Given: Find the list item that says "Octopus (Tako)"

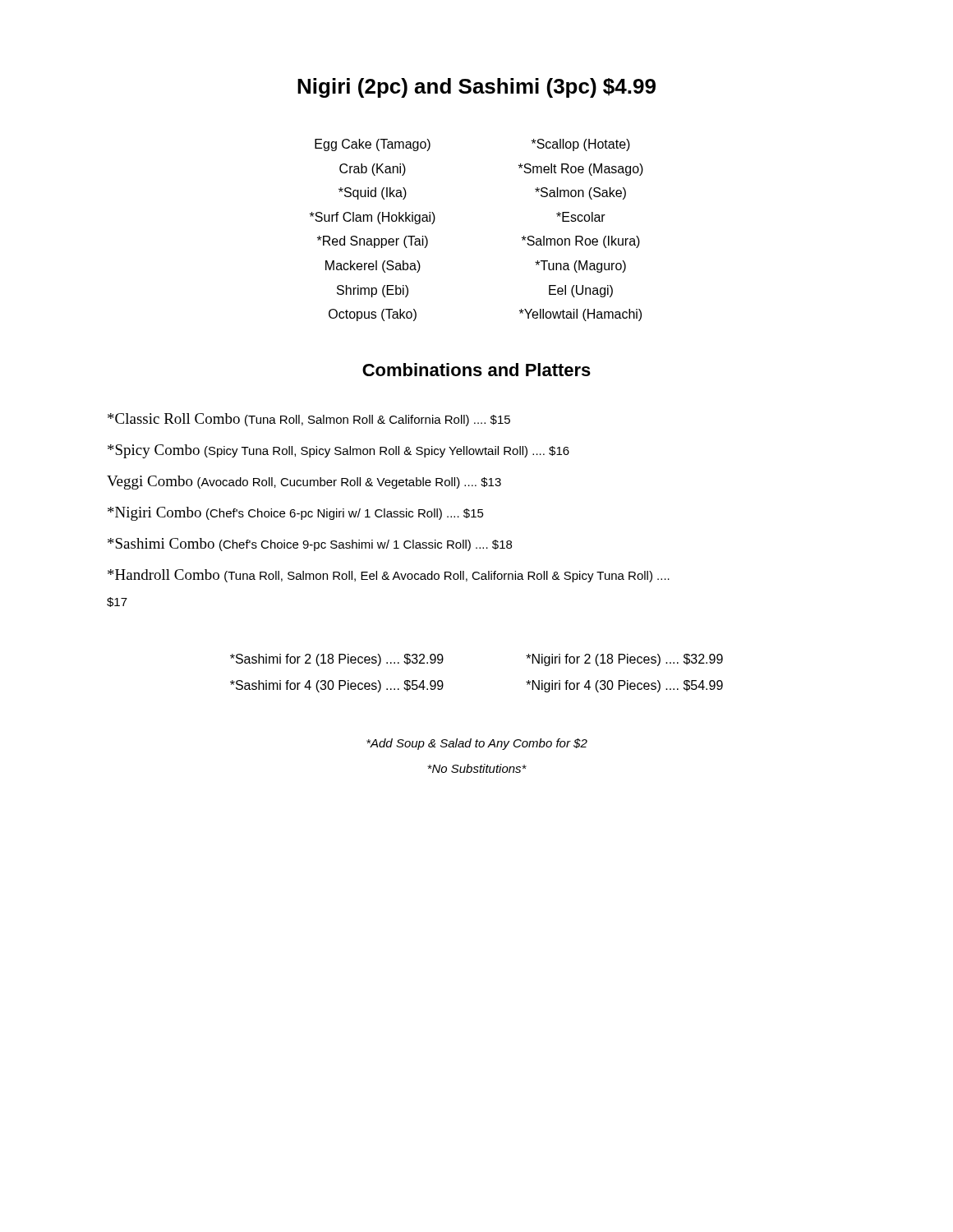Looking at the screenshot, I should [x=373, y=314].
